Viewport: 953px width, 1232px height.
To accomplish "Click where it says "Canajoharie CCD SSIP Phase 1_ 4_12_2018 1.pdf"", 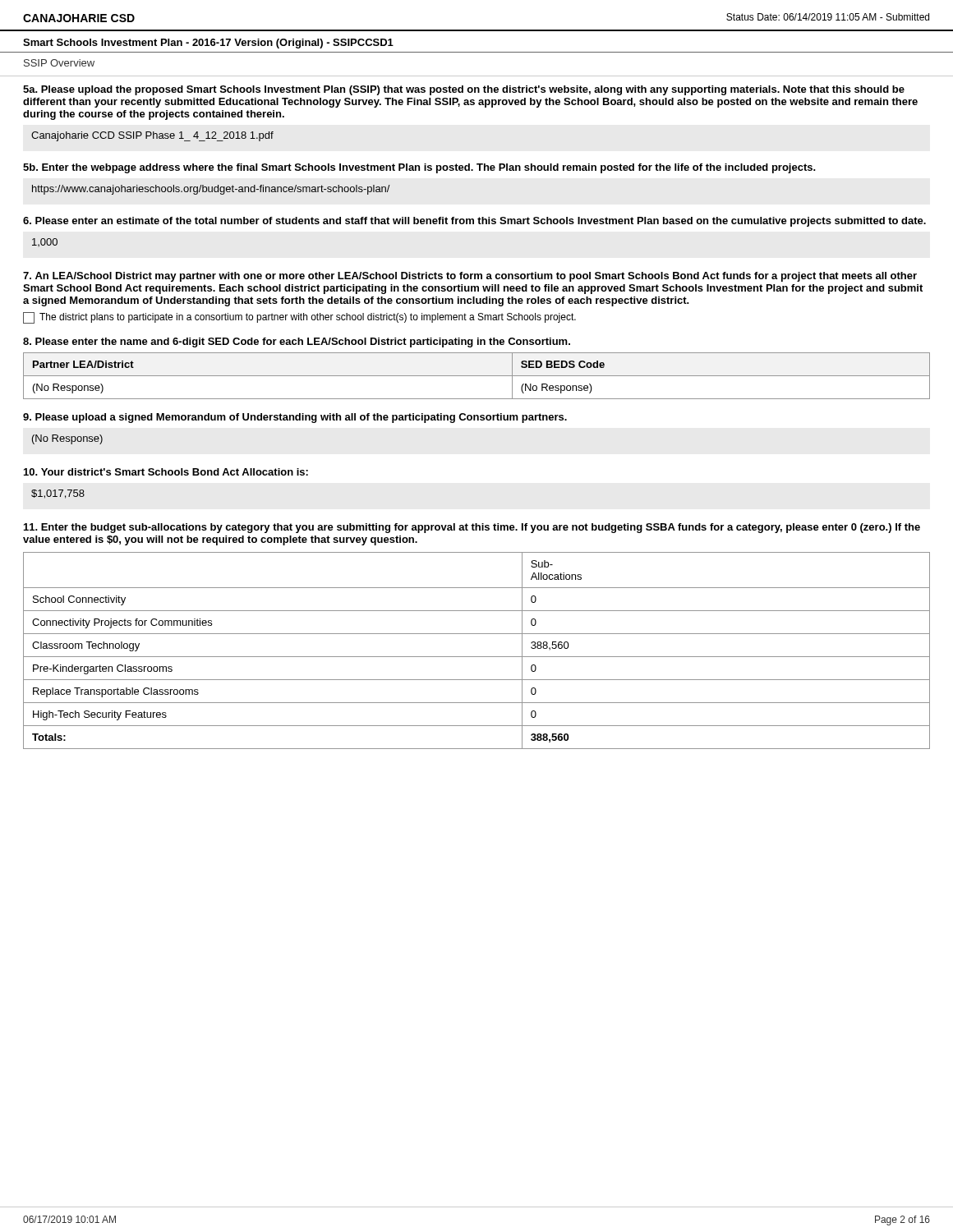I will coord(152,135).
